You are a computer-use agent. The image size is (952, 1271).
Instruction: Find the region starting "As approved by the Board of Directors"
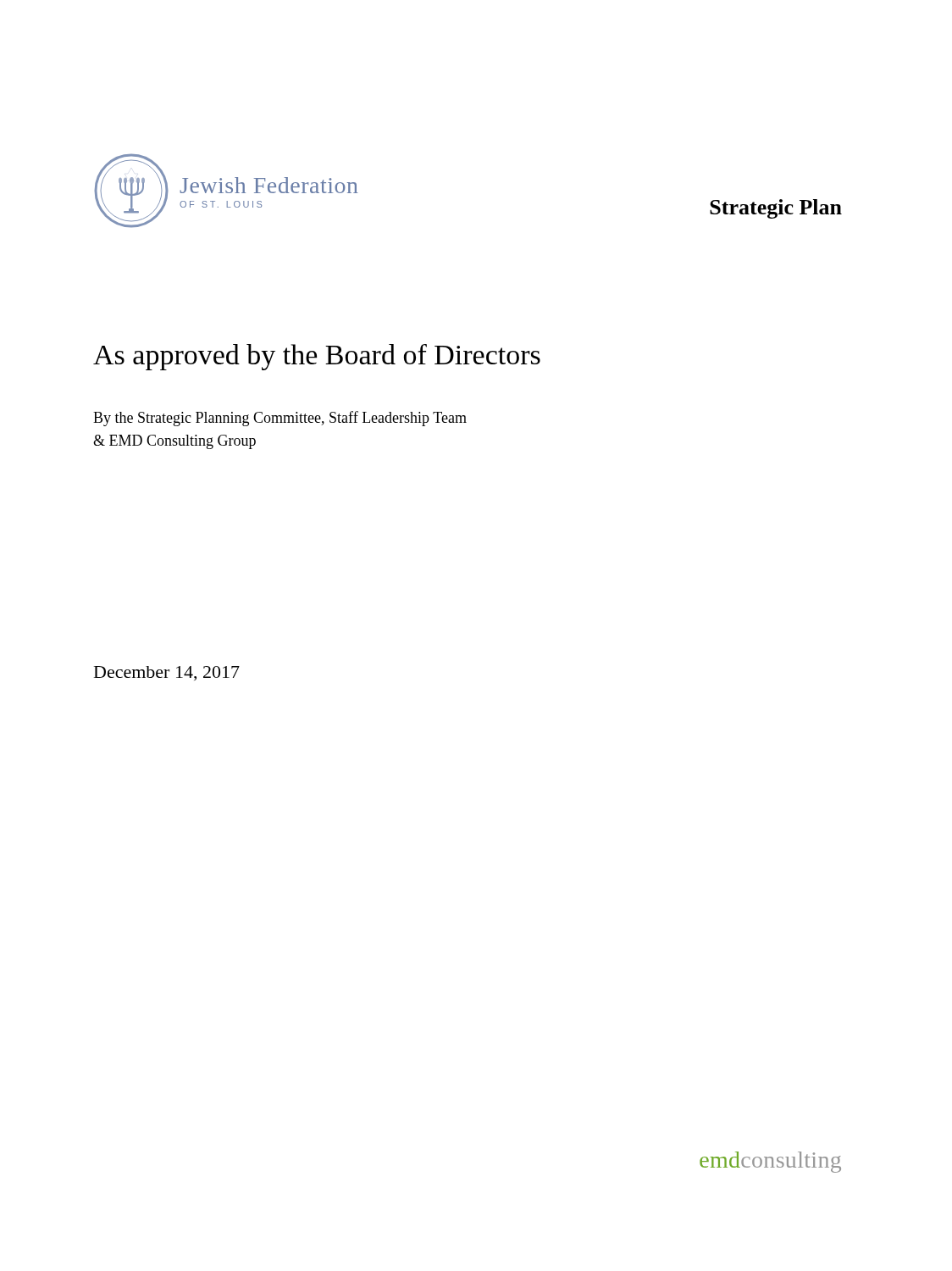point(317,355)
